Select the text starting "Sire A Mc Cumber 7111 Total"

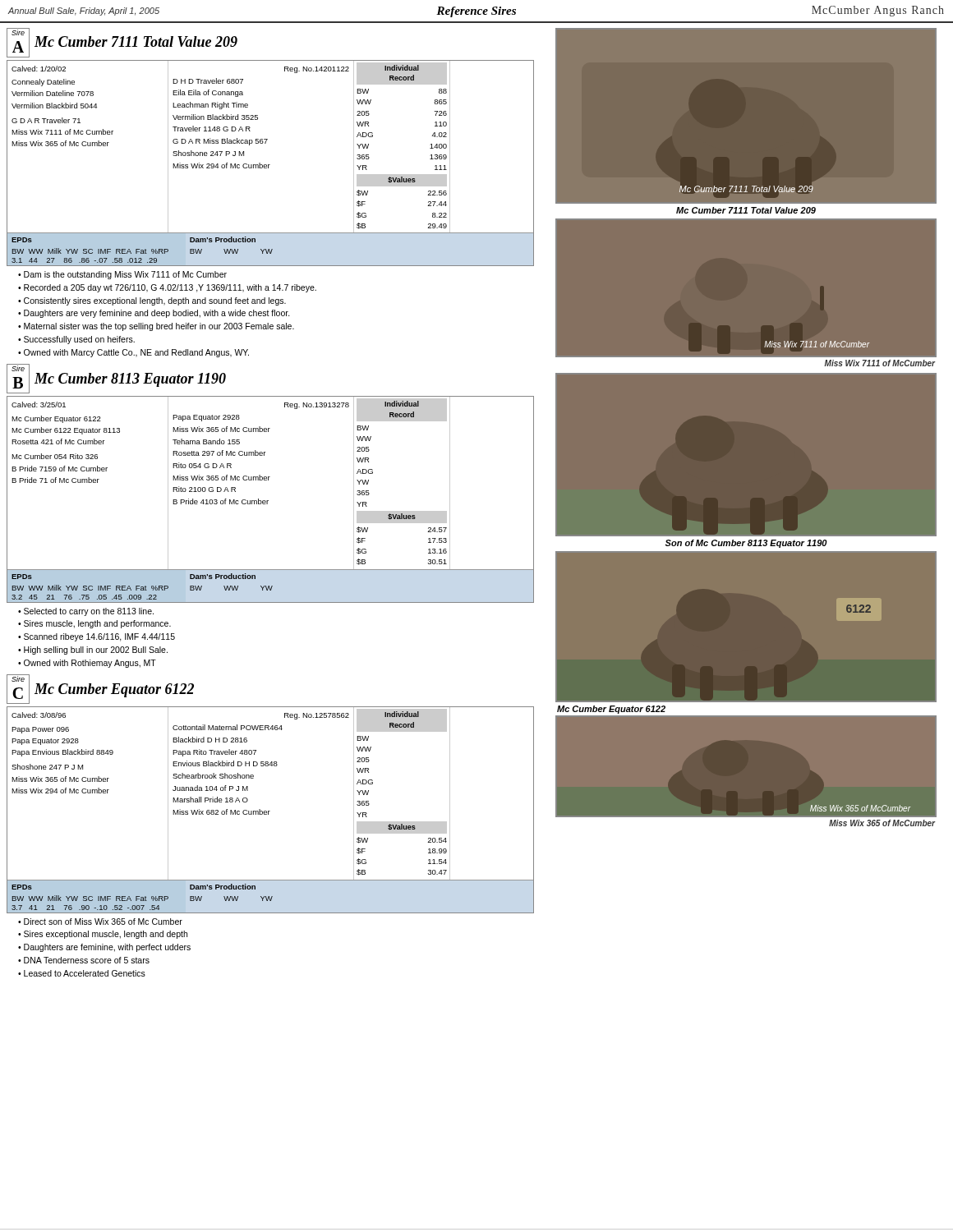[122, 43]
